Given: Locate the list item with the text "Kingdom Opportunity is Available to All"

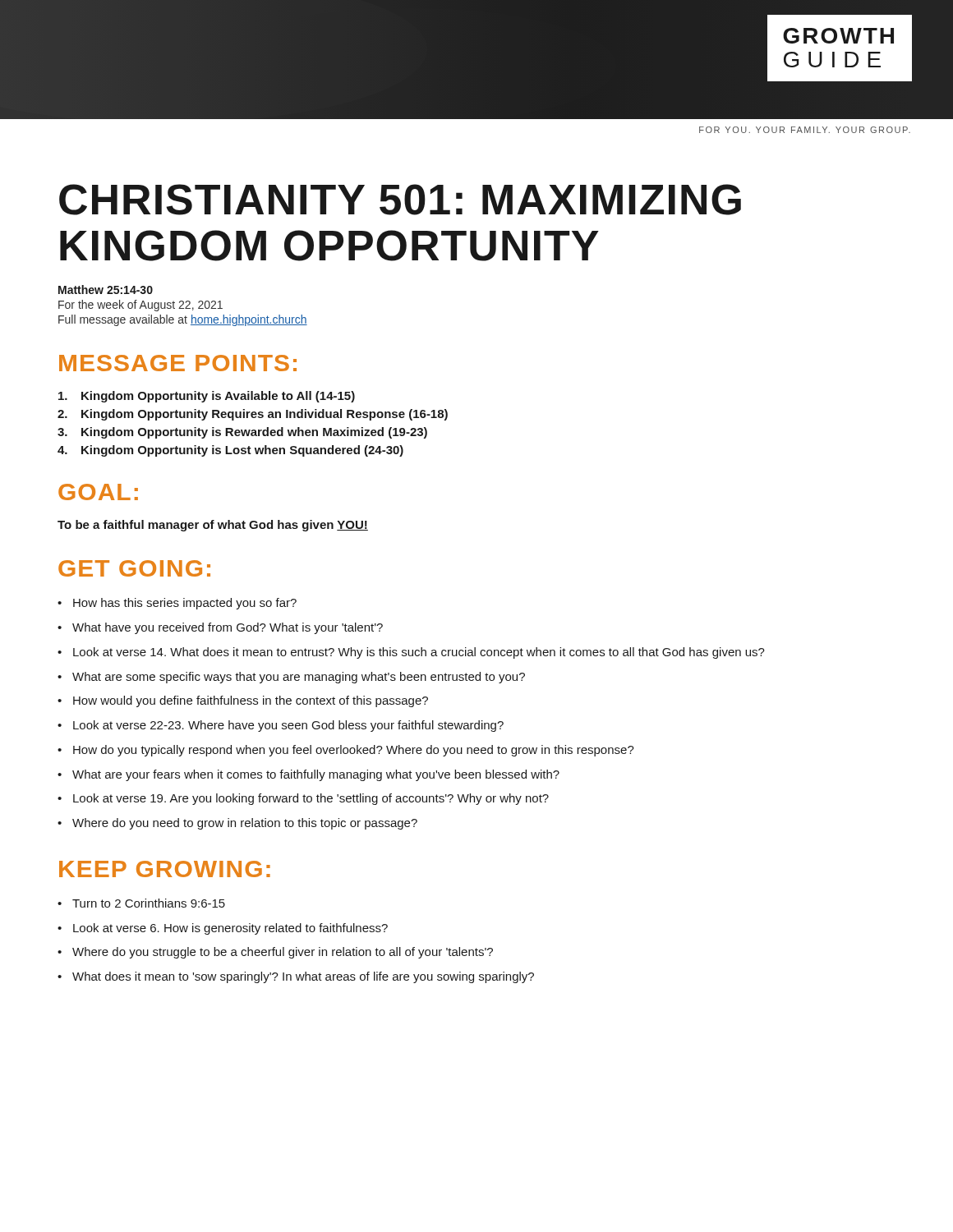Looking at the screenshot, I should click(206, 396).
